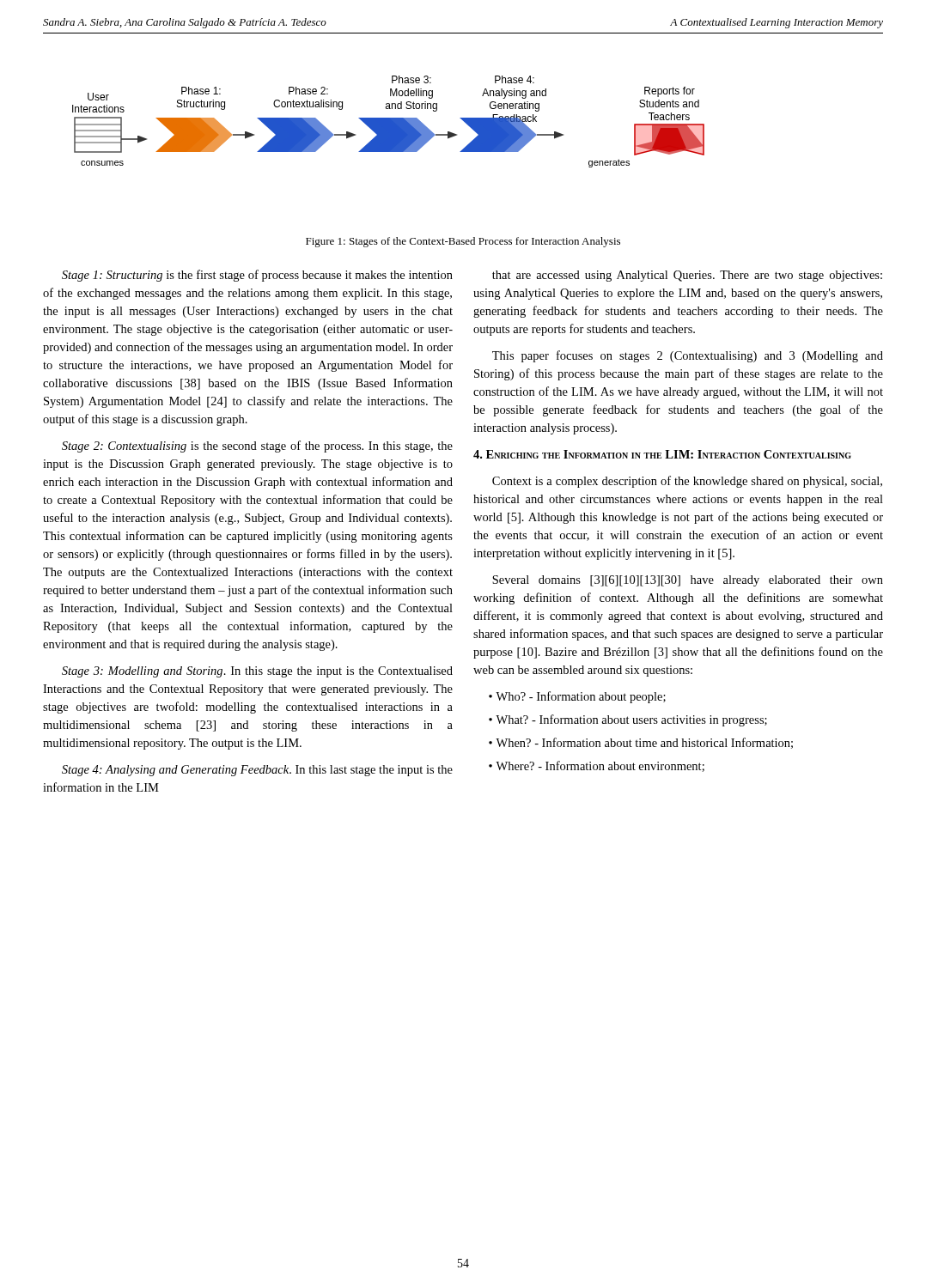The width and height of the screenshot is (926, 1288).
Task: Click on the text block starting "4. Enriching the Information in"
Action: pos(678,455)
